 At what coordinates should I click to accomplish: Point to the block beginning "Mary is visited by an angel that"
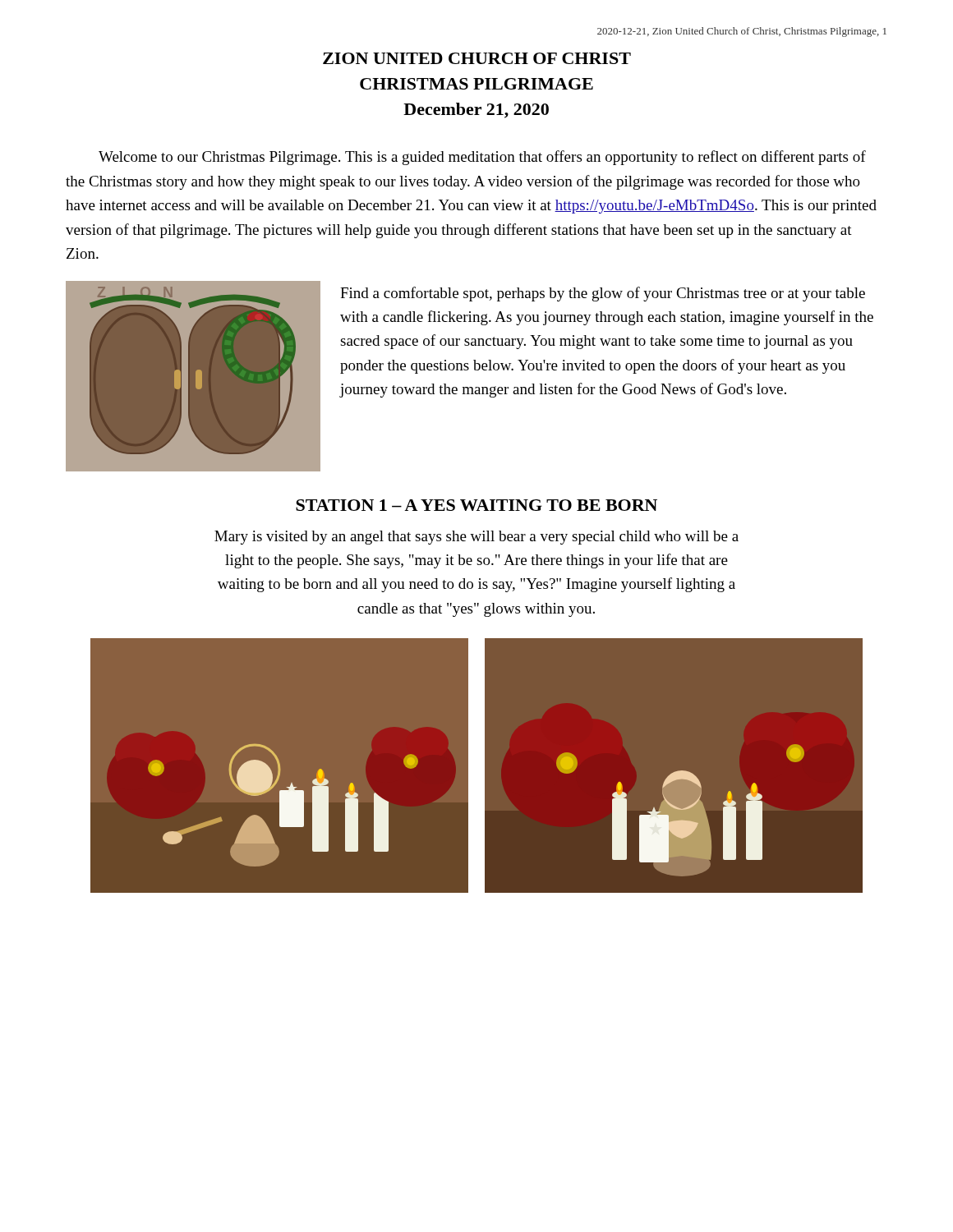tap(476, 572)
